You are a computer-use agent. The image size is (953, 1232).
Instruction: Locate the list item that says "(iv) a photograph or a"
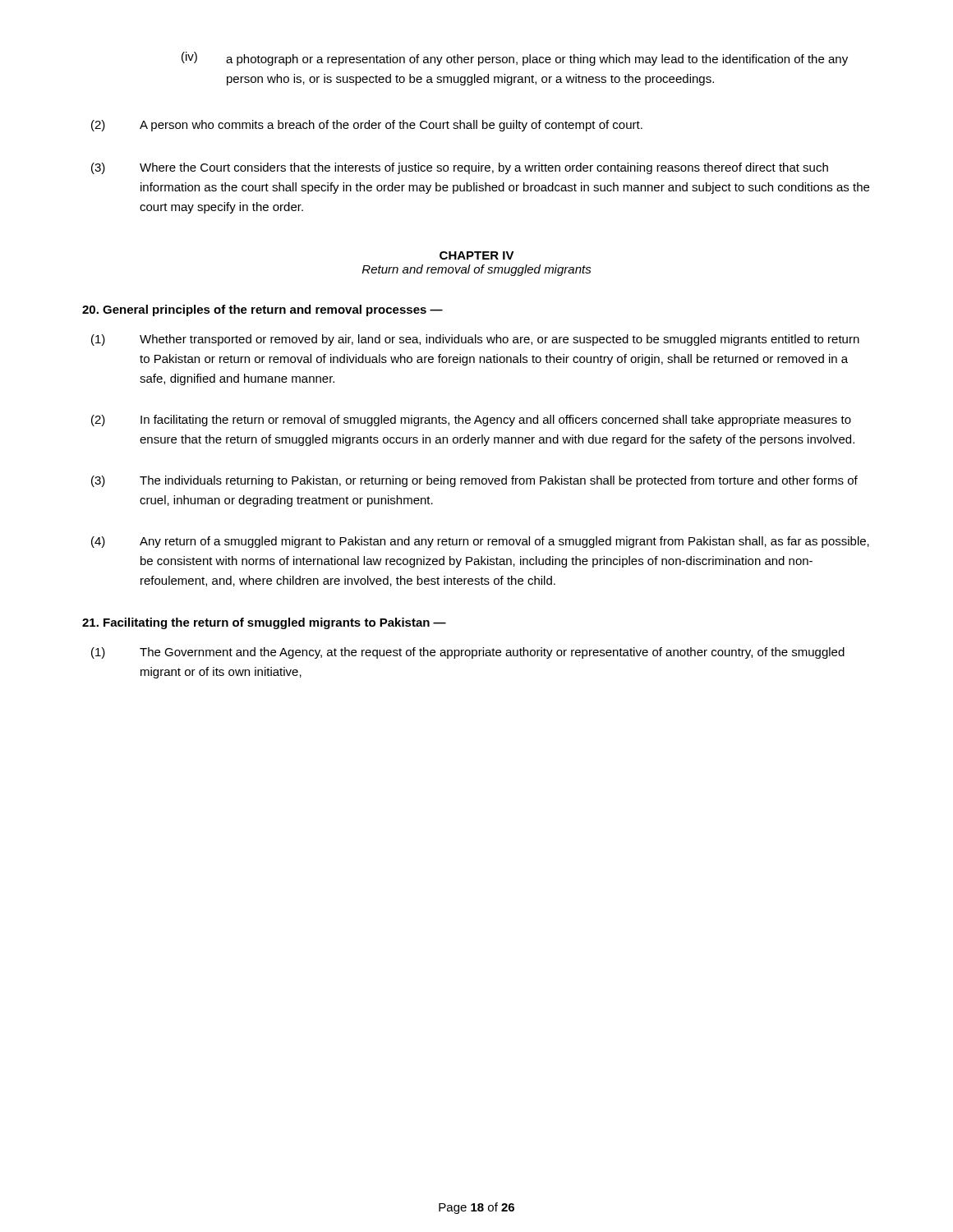(526, 69)
